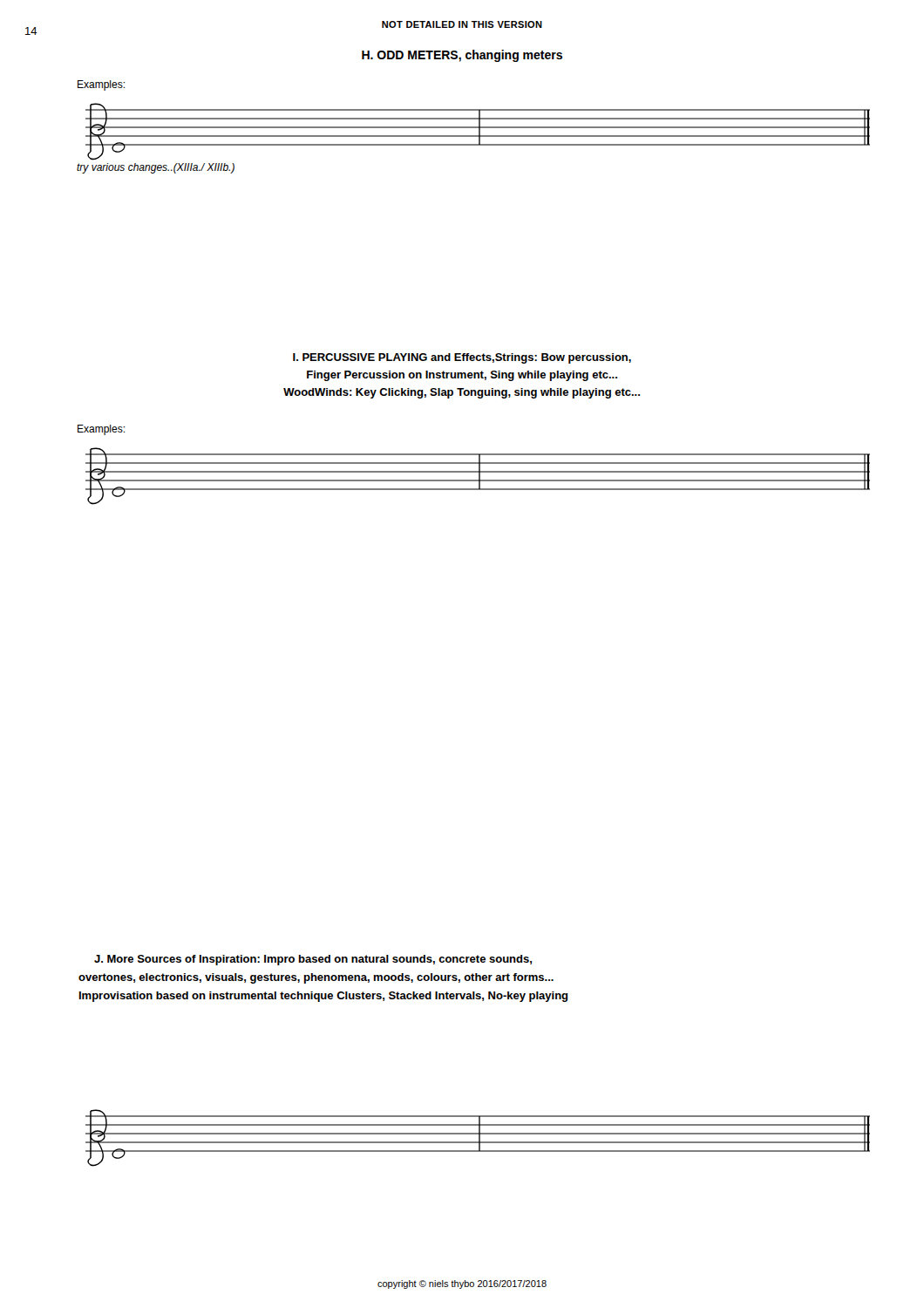The image size is (924, 1308).
Task: Select the section header with the text "I. PERCUSSIVE PLAYING"
Action: click(x=462, y=375)
